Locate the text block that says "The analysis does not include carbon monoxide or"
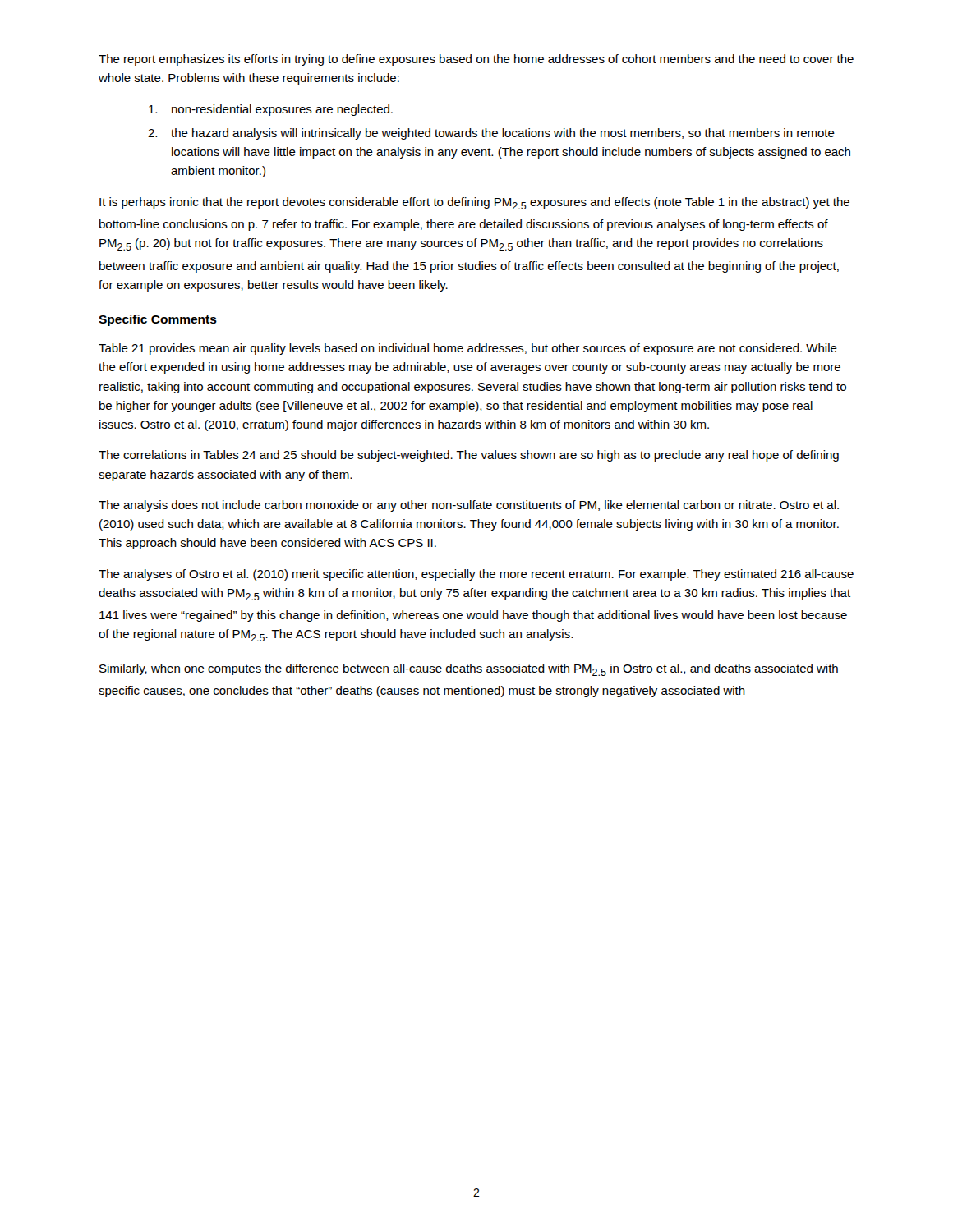This screenshot has height=1232, width=953. pyautogui.click(x=469, y=524)
